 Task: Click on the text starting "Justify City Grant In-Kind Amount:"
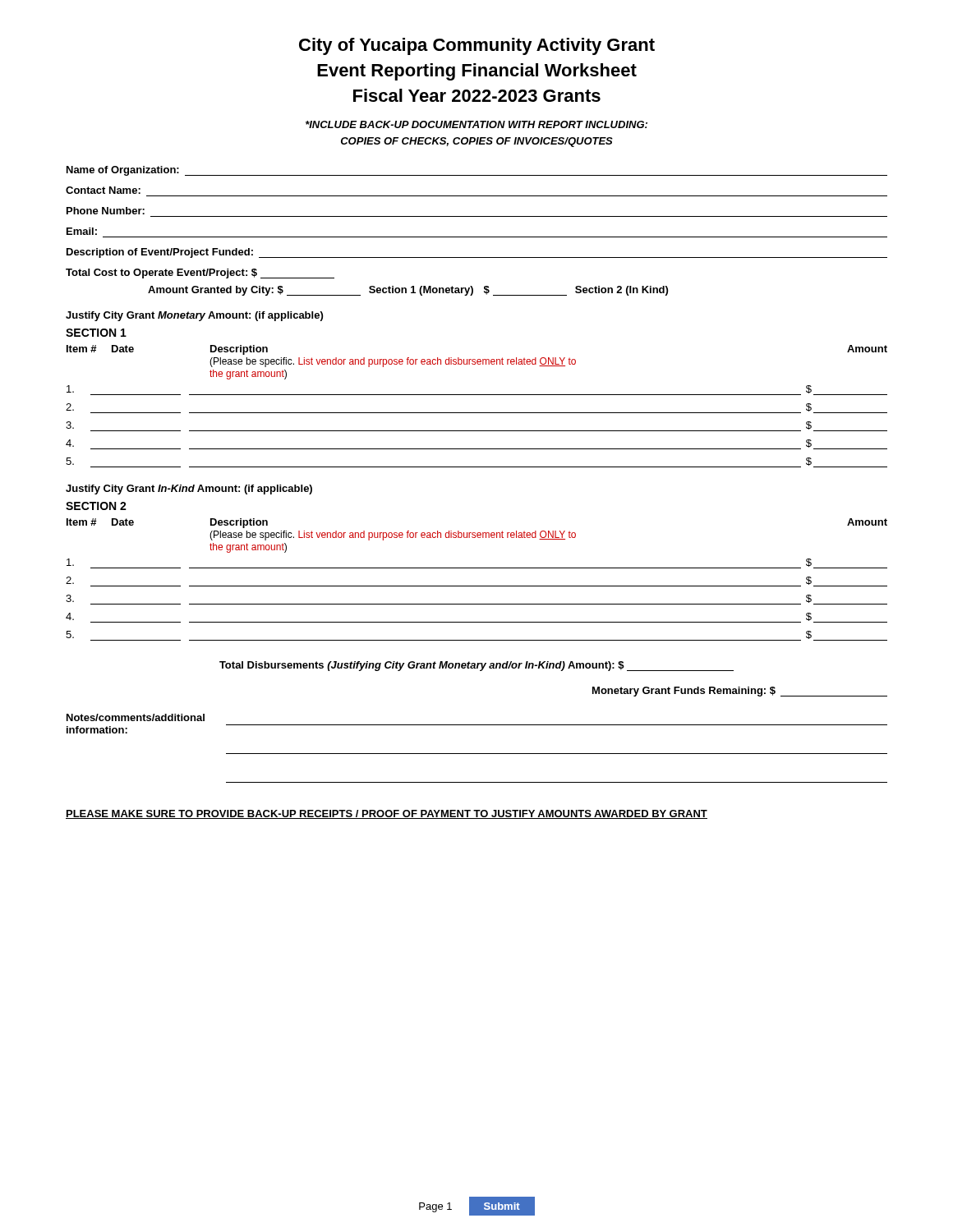pyautogui.click(x=189, y=489)
